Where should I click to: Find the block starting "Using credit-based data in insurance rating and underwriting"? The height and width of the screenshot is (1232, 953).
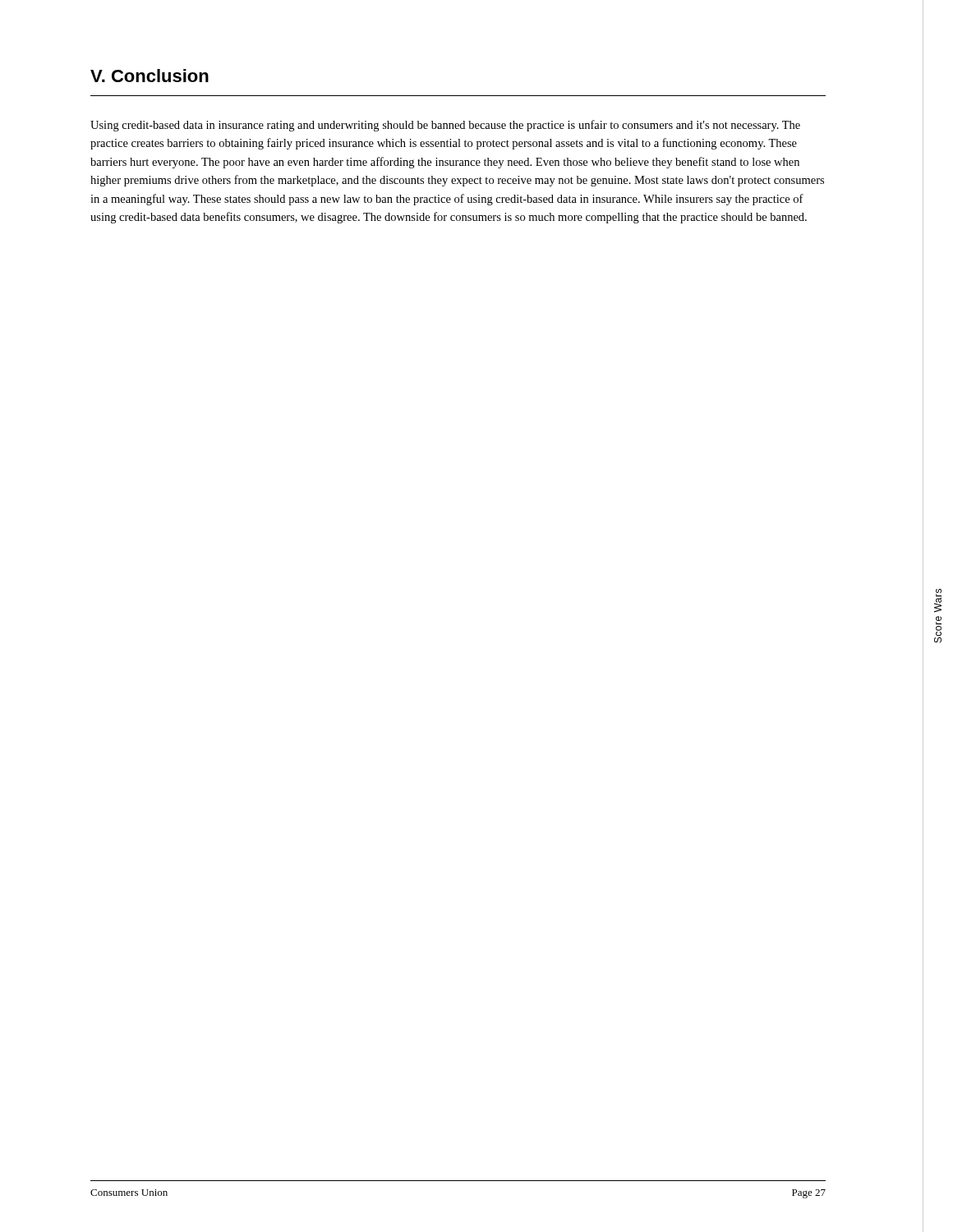click(458, 171)
